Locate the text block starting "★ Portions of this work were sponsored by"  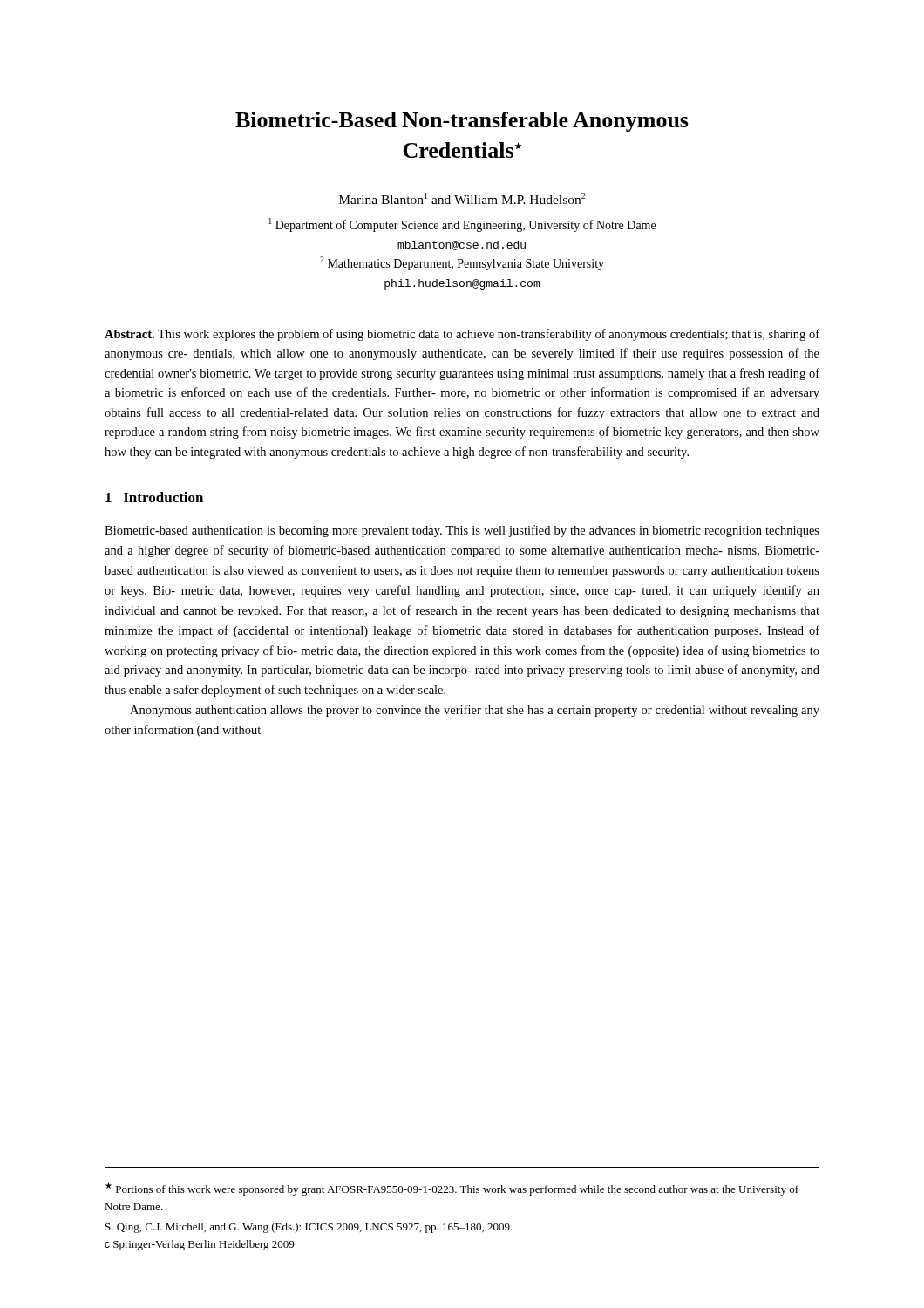click(462, 1198)
